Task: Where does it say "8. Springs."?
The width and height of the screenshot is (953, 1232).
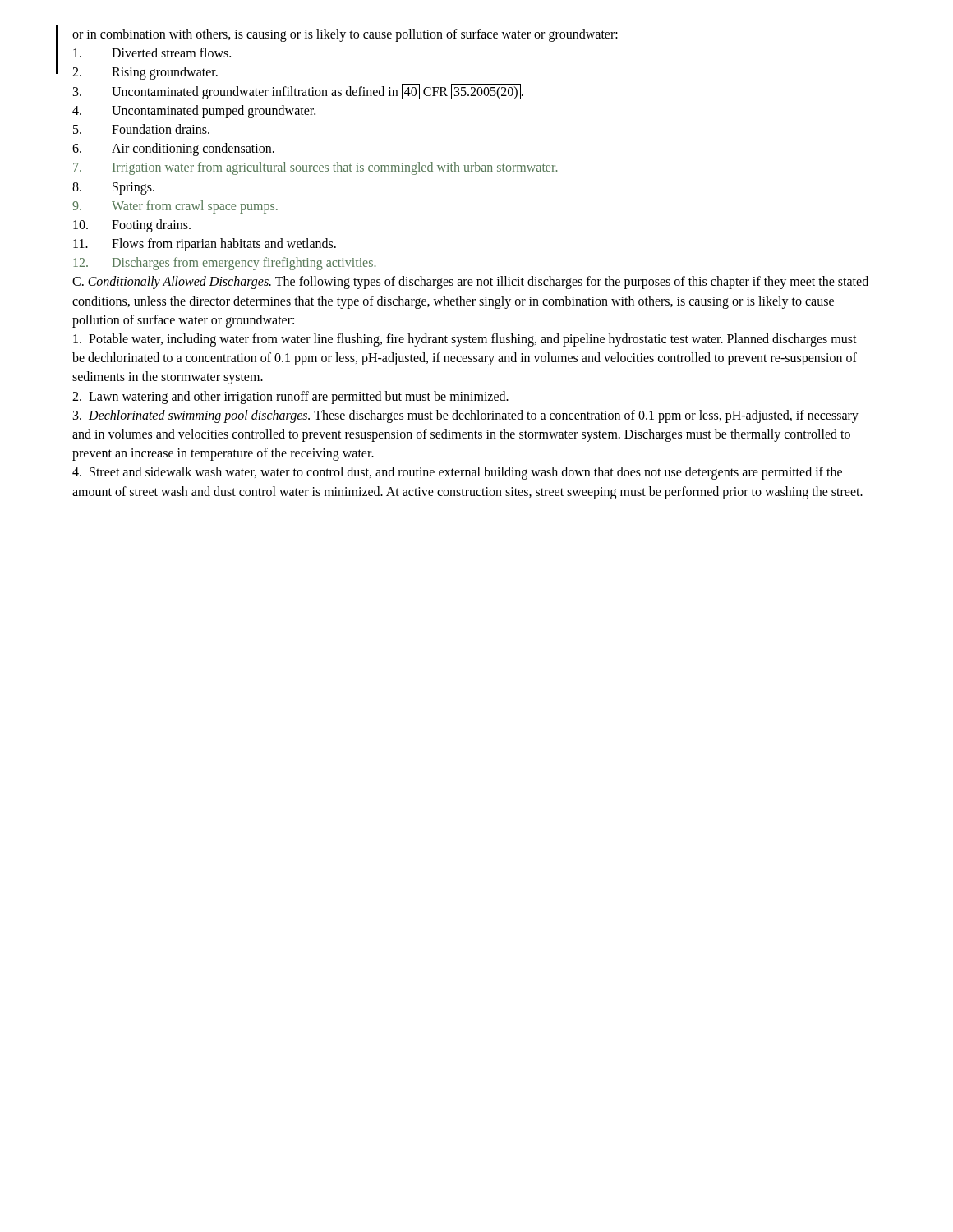Action: [113, 188]
